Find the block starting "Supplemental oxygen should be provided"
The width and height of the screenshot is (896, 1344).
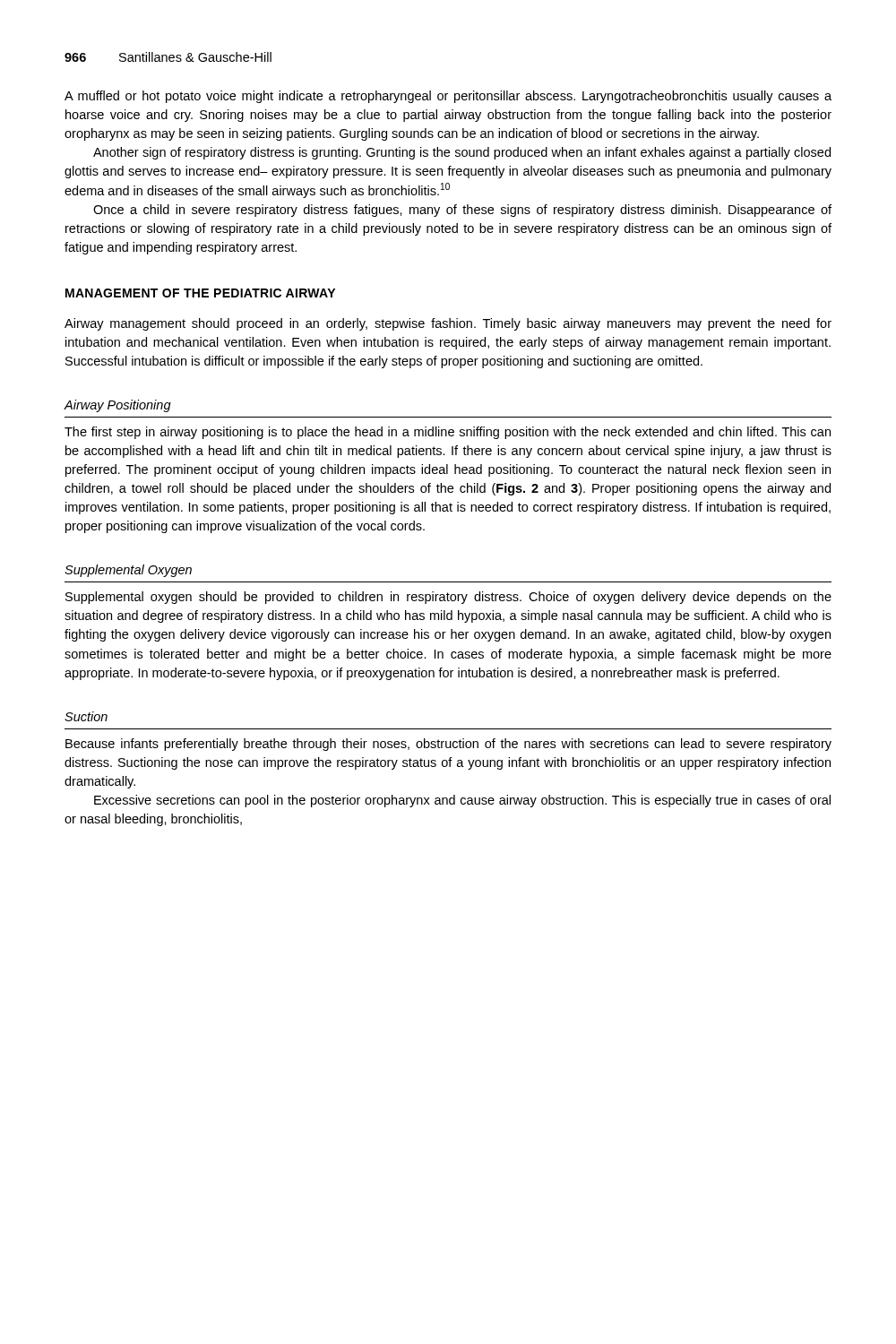pos(448,635)
